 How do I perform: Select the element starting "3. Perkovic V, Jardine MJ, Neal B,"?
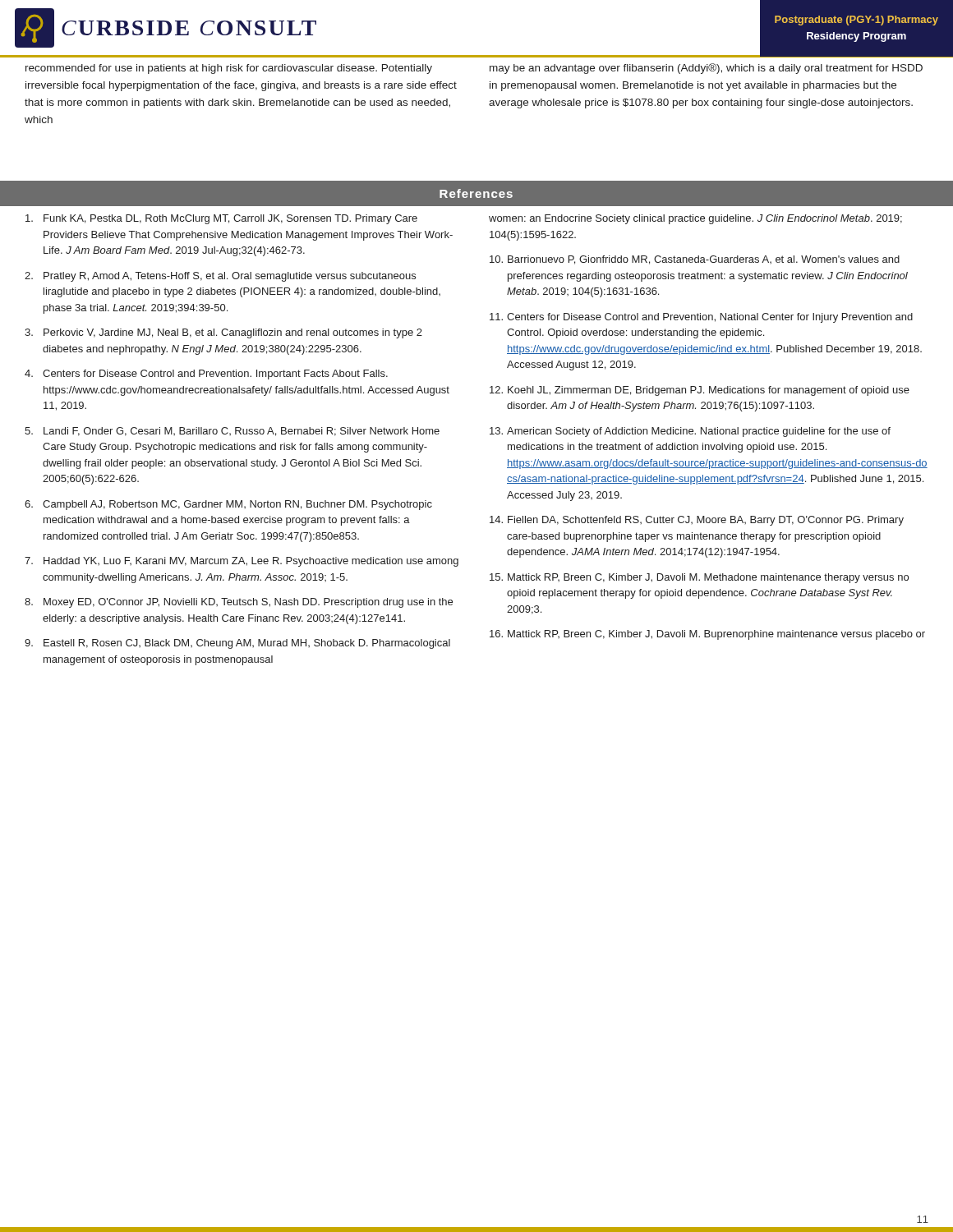point(244,340)
